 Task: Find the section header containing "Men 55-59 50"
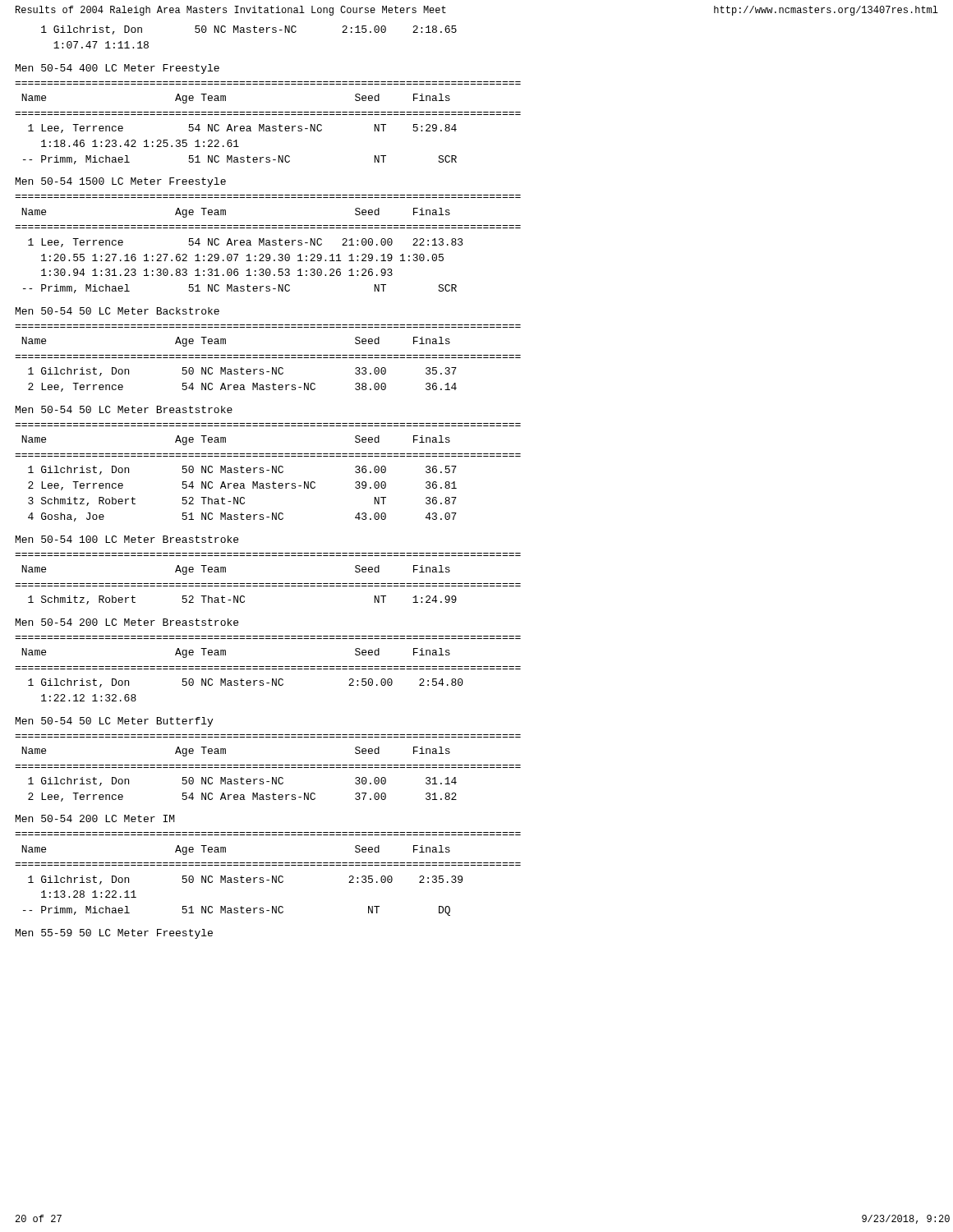click(114, 934)
